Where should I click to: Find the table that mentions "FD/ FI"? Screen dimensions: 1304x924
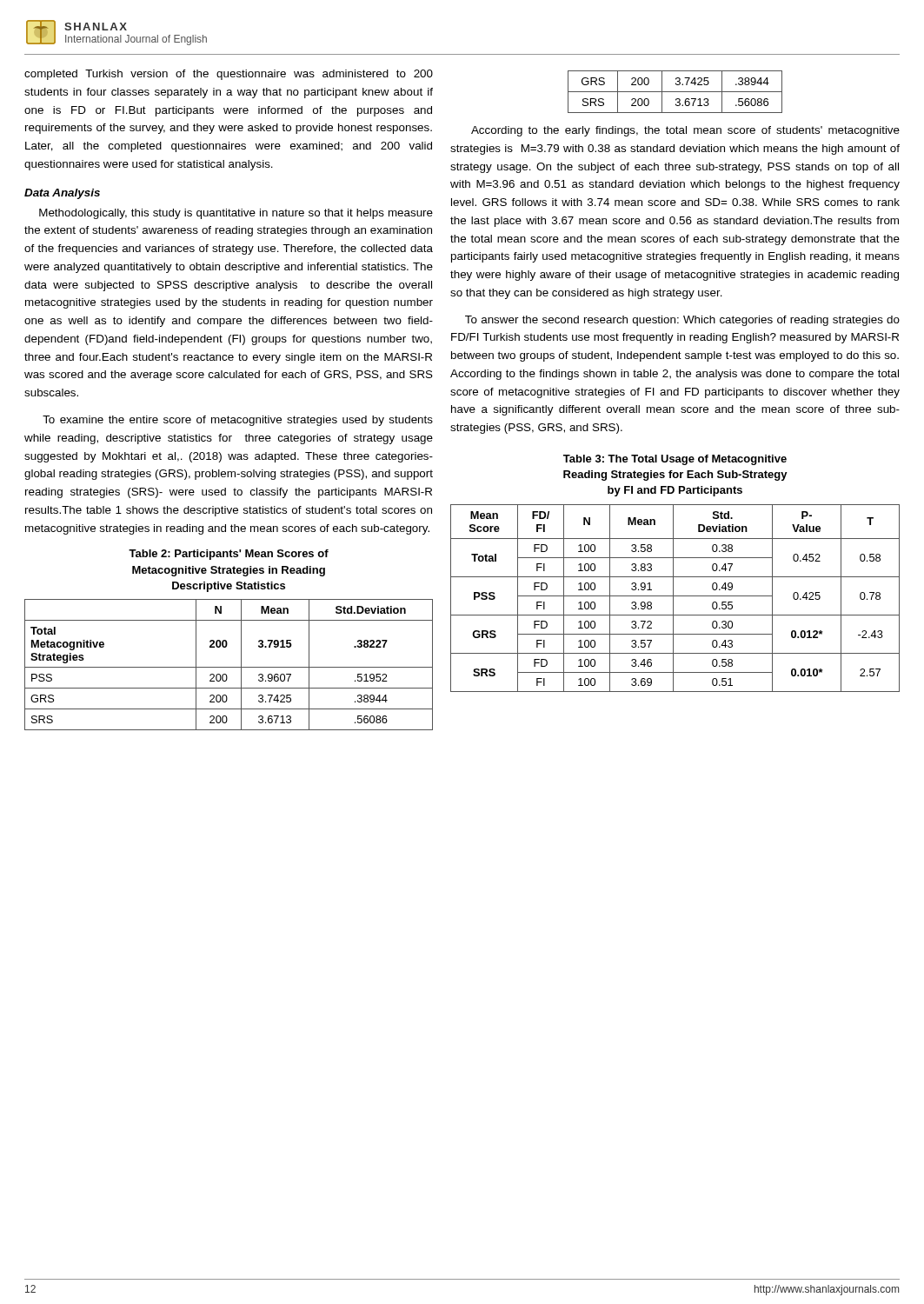coord(675,598)
